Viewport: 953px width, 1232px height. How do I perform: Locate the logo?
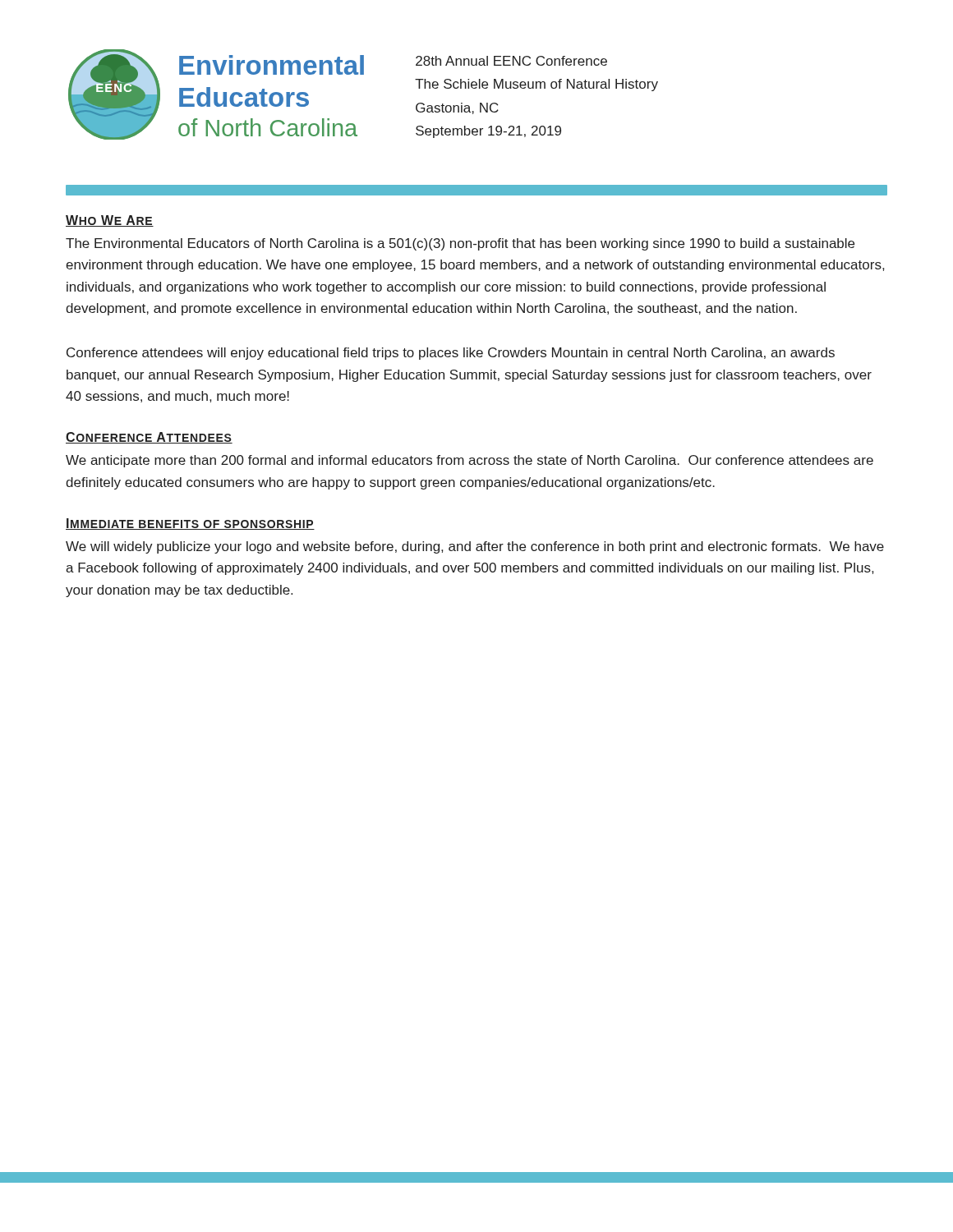[476, 97]
